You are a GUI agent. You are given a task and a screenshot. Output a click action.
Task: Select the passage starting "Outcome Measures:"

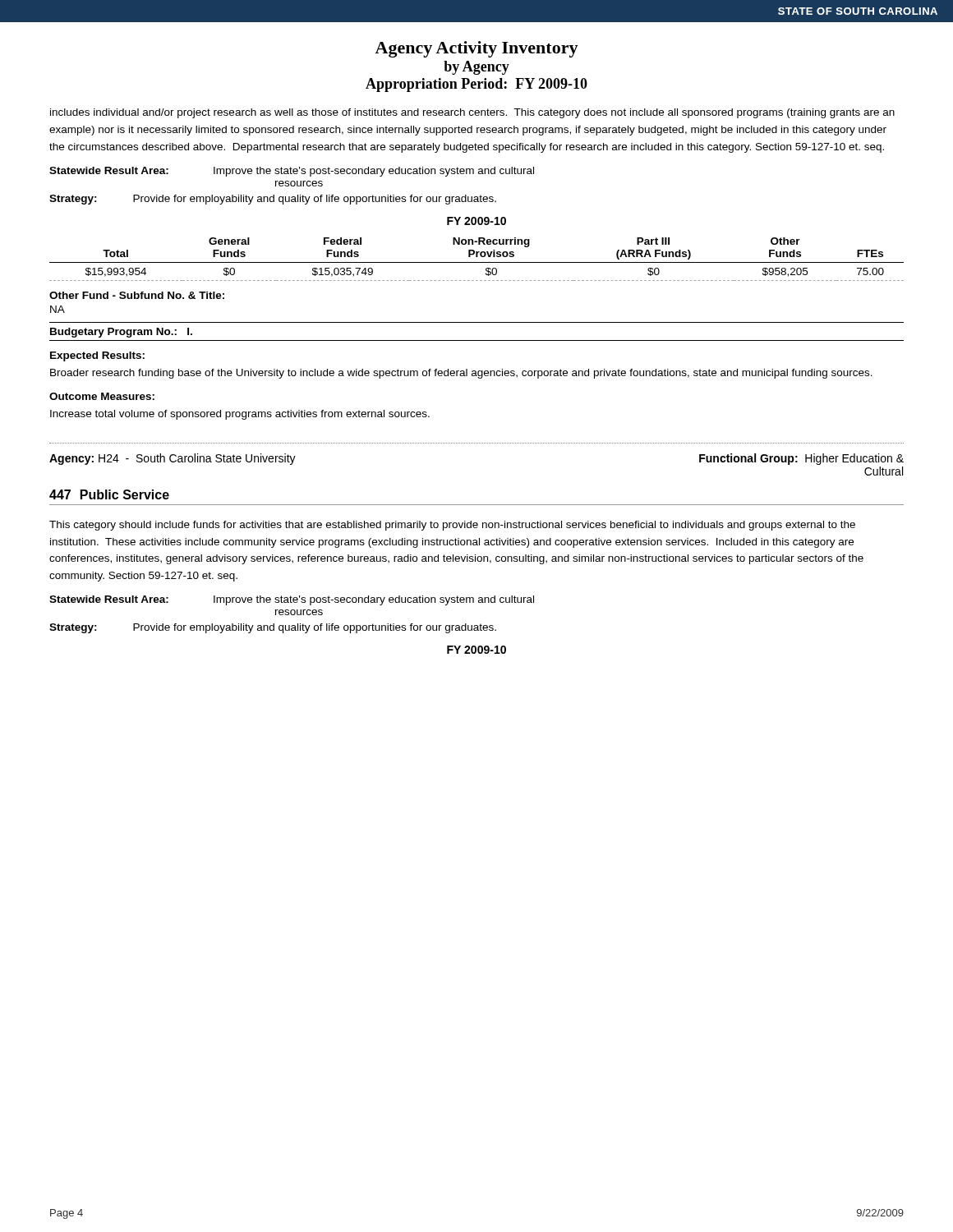tap(102, 396)
